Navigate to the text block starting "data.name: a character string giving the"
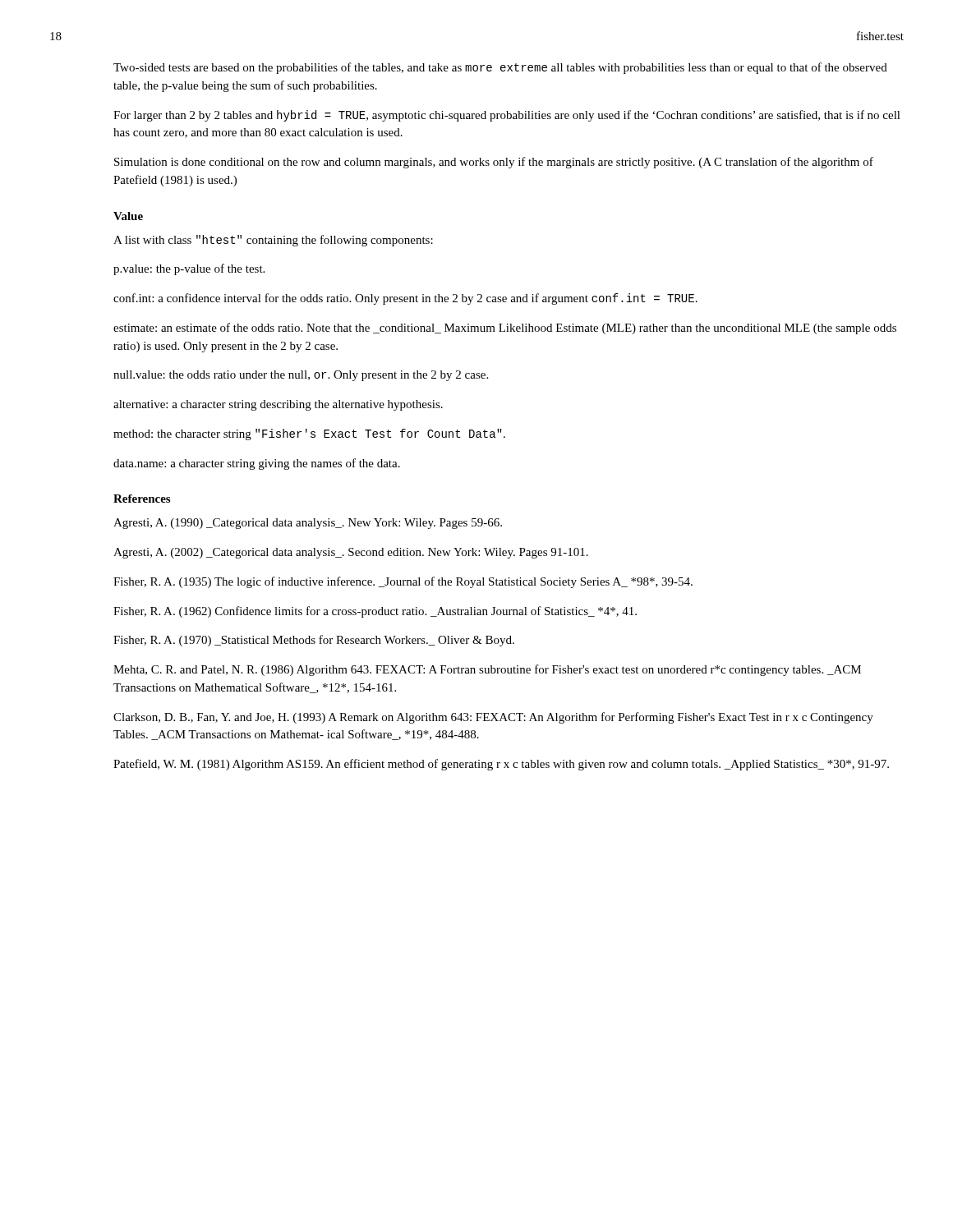Image resolution: width=953 pixels, height=1232 pixels. [x=257, y=463]
